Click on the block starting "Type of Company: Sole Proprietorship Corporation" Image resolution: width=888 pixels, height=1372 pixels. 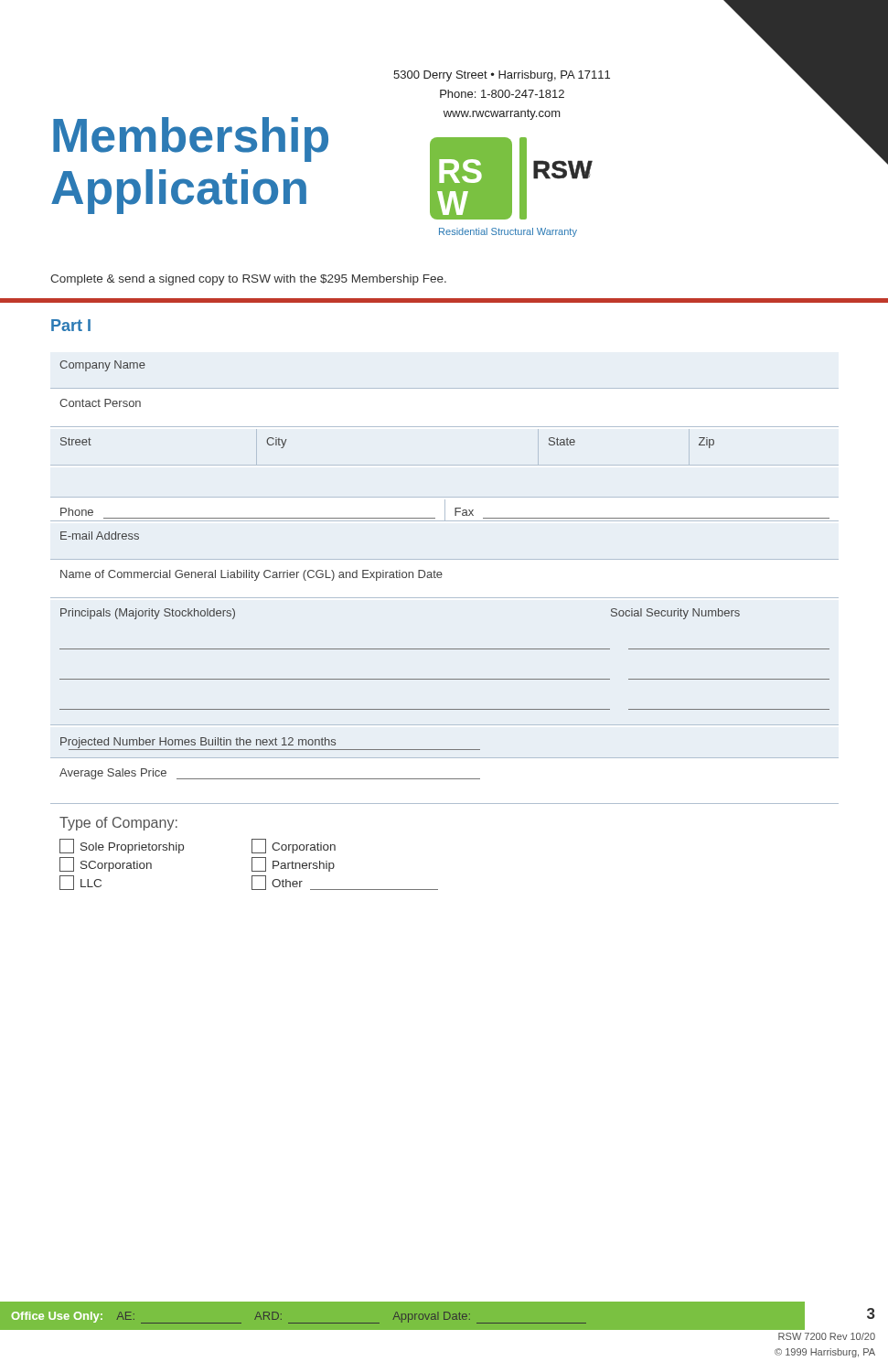[118, 824]
